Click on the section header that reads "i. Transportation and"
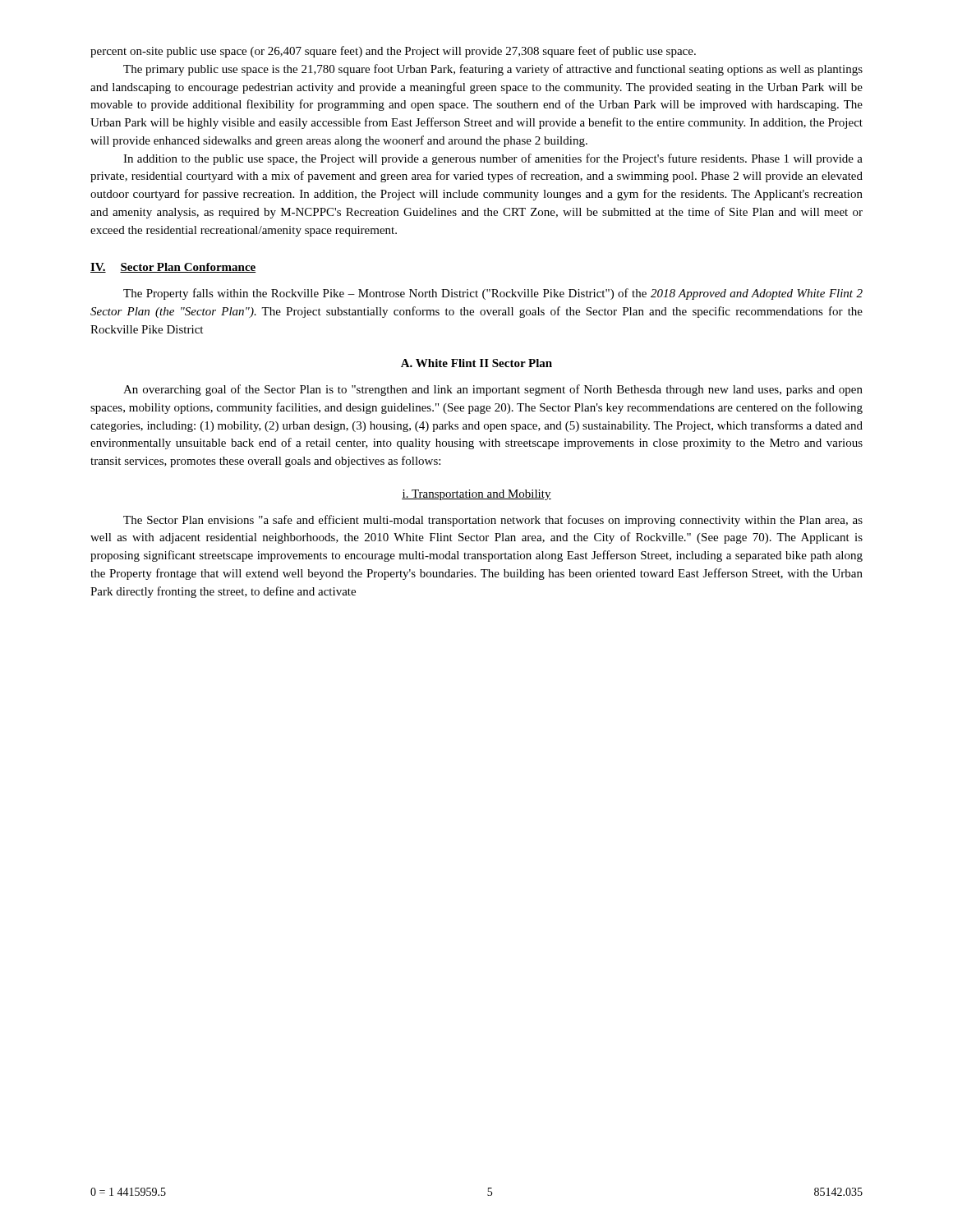 pos(476,494)
